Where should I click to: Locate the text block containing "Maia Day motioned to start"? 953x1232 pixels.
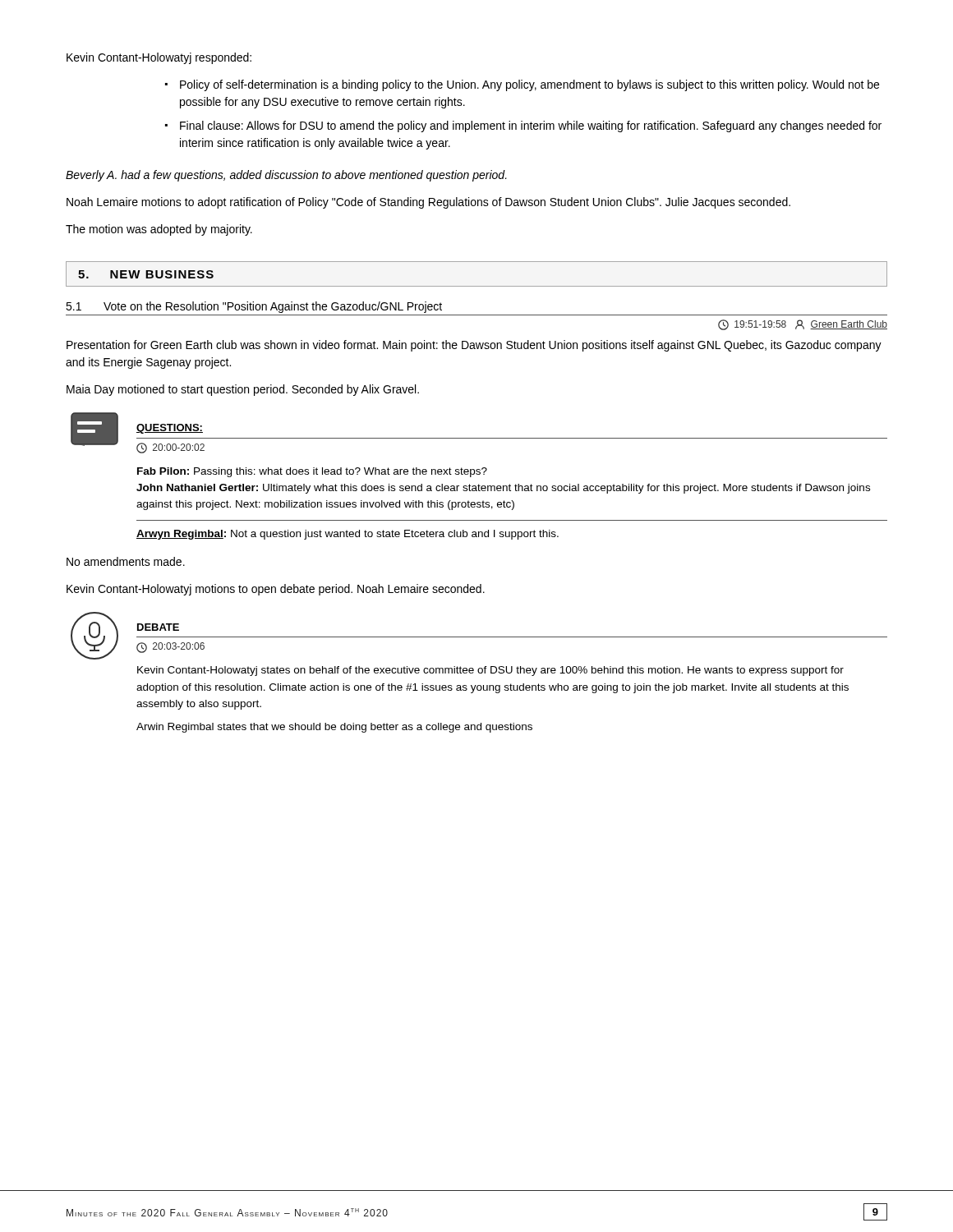pos(243,390)
